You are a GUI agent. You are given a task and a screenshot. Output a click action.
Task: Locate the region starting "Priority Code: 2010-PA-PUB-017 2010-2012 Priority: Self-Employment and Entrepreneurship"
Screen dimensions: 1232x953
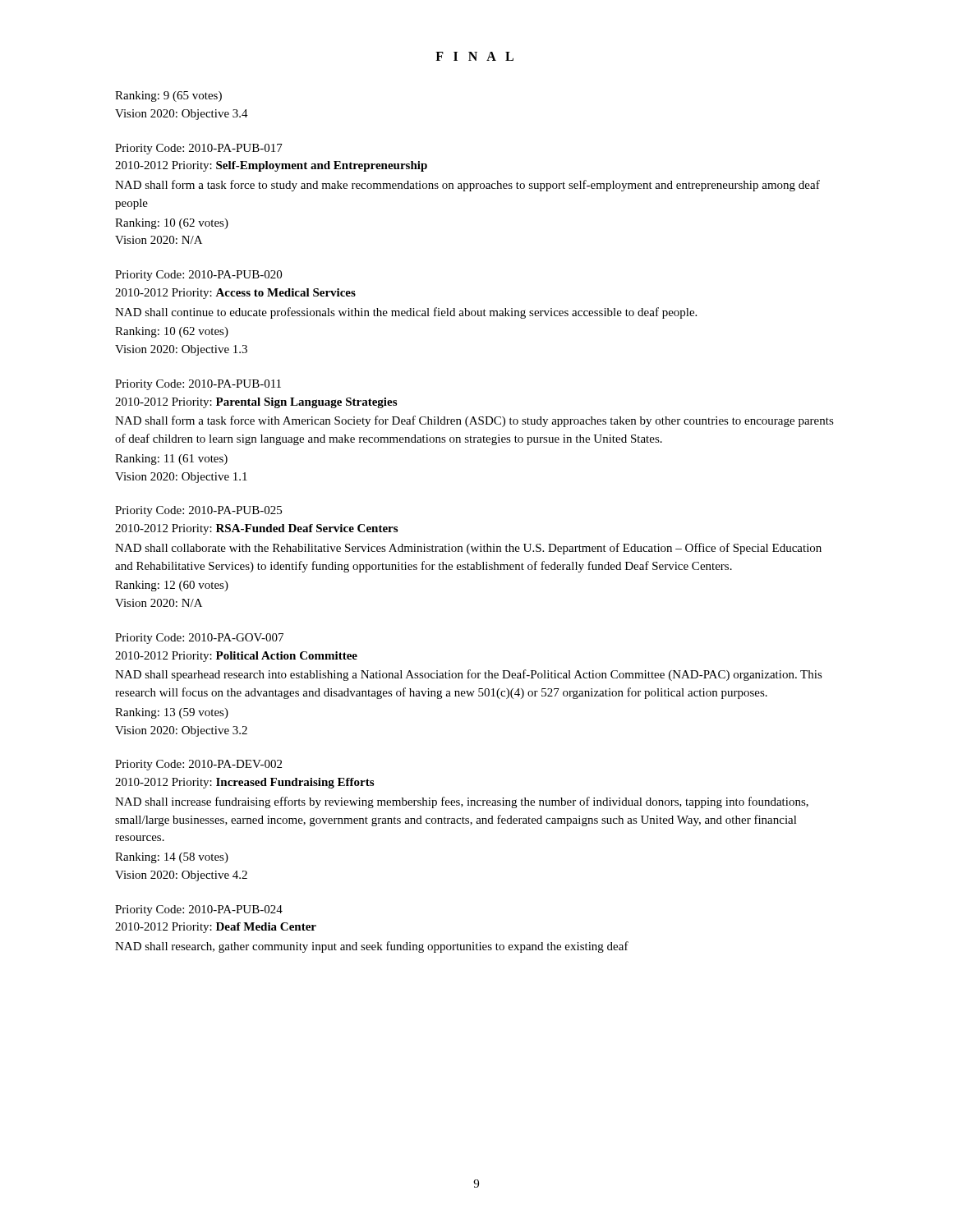[476, 194]
